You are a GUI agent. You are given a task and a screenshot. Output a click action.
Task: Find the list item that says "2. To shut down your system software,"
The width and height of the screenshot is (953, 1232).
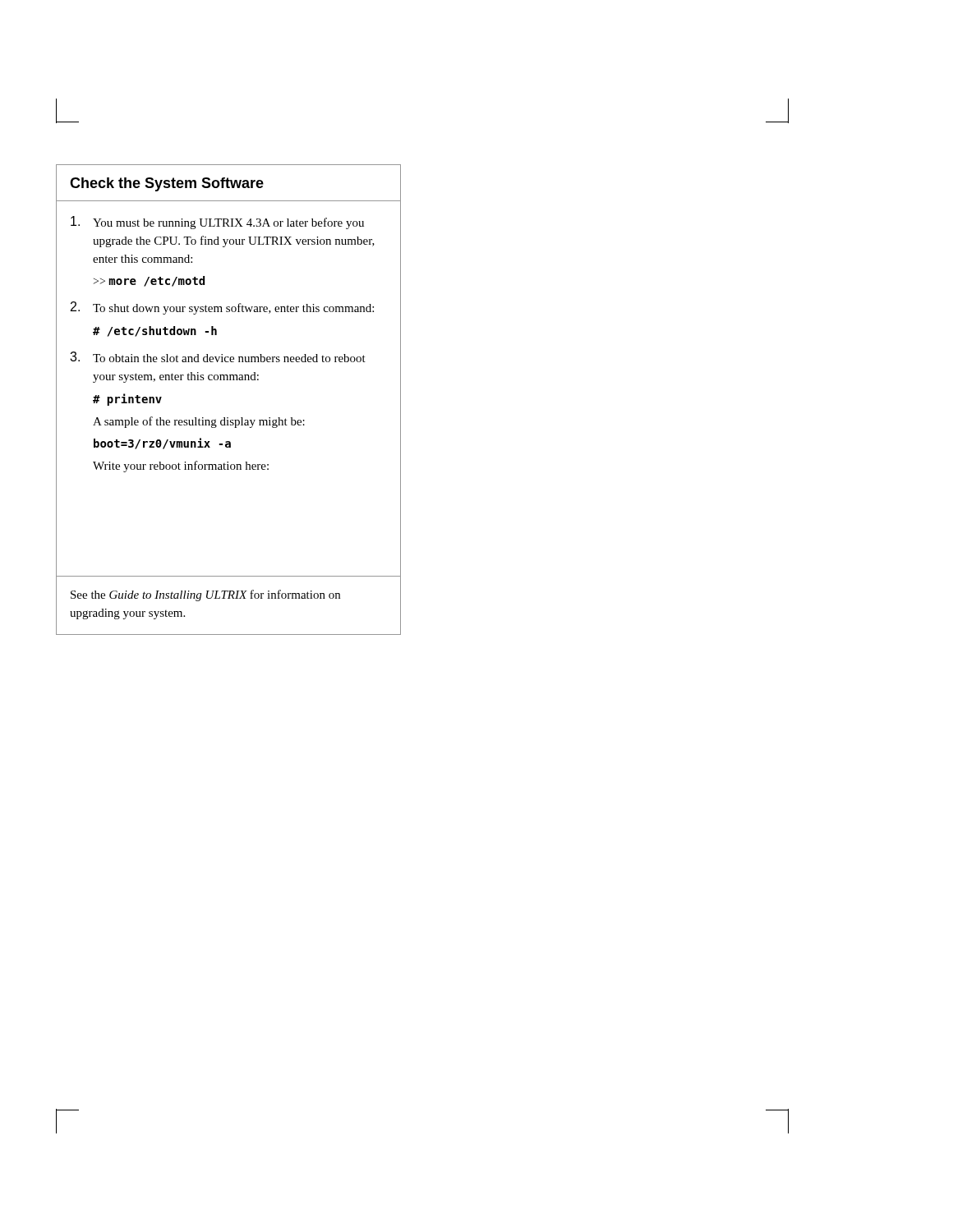[x=228, y=319]
